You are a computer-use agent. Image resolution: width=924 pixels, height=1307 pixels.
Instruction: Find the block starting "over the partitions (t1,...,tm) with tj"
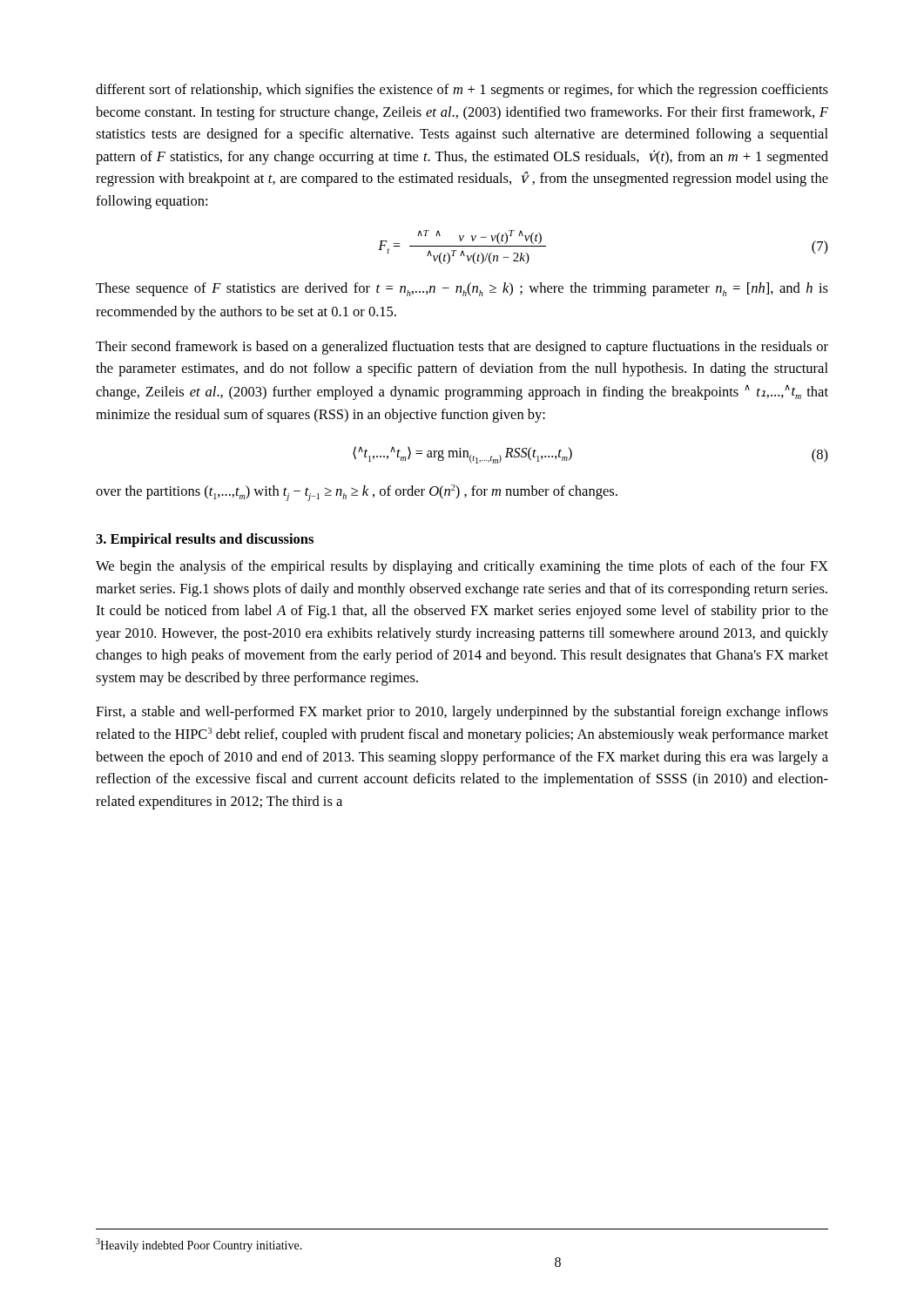pyautogui.click(x=357, y=492)
